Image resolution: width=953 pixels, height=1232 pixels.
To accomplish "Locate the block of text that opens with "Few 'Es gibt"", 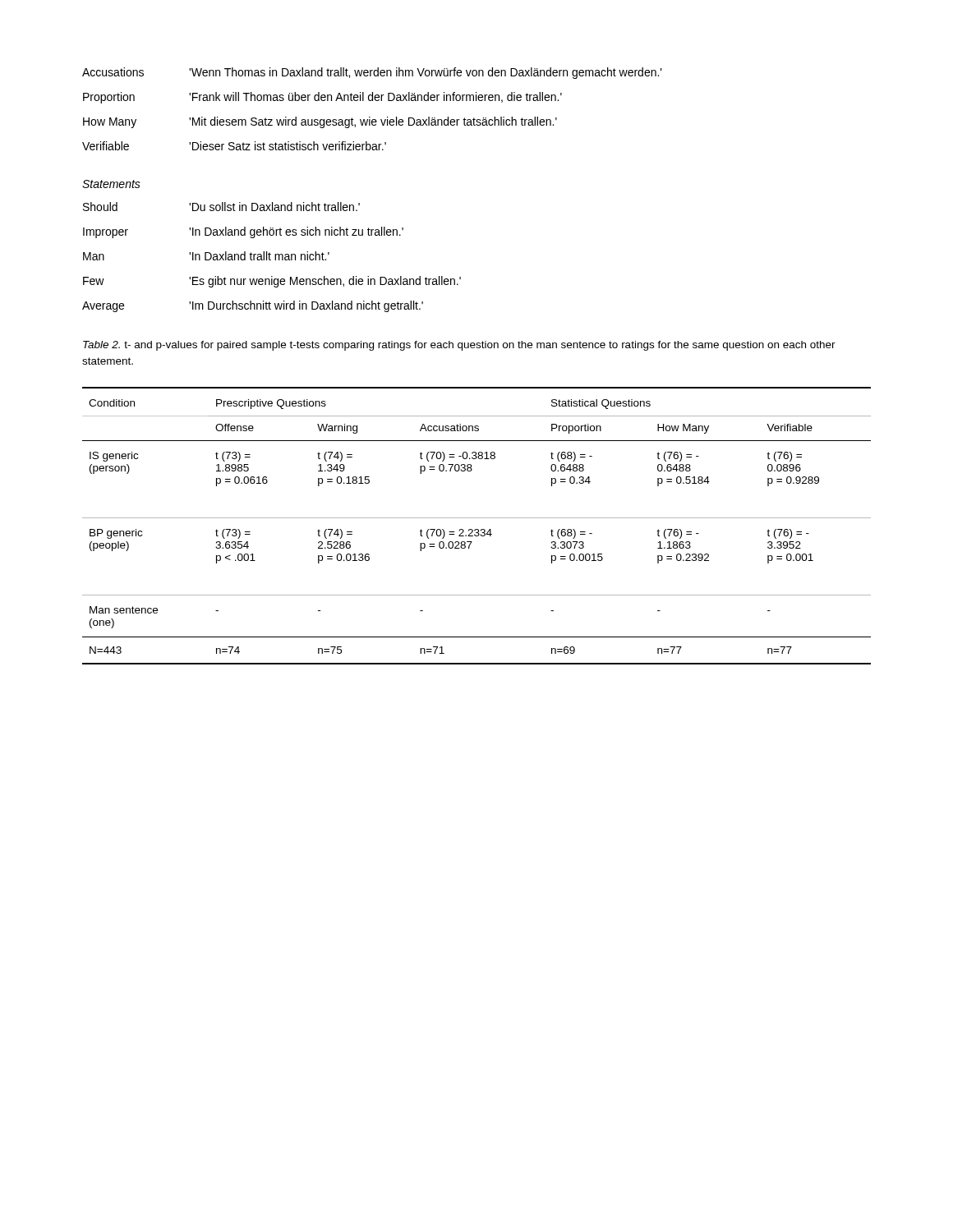I will [x=272, y=281].
